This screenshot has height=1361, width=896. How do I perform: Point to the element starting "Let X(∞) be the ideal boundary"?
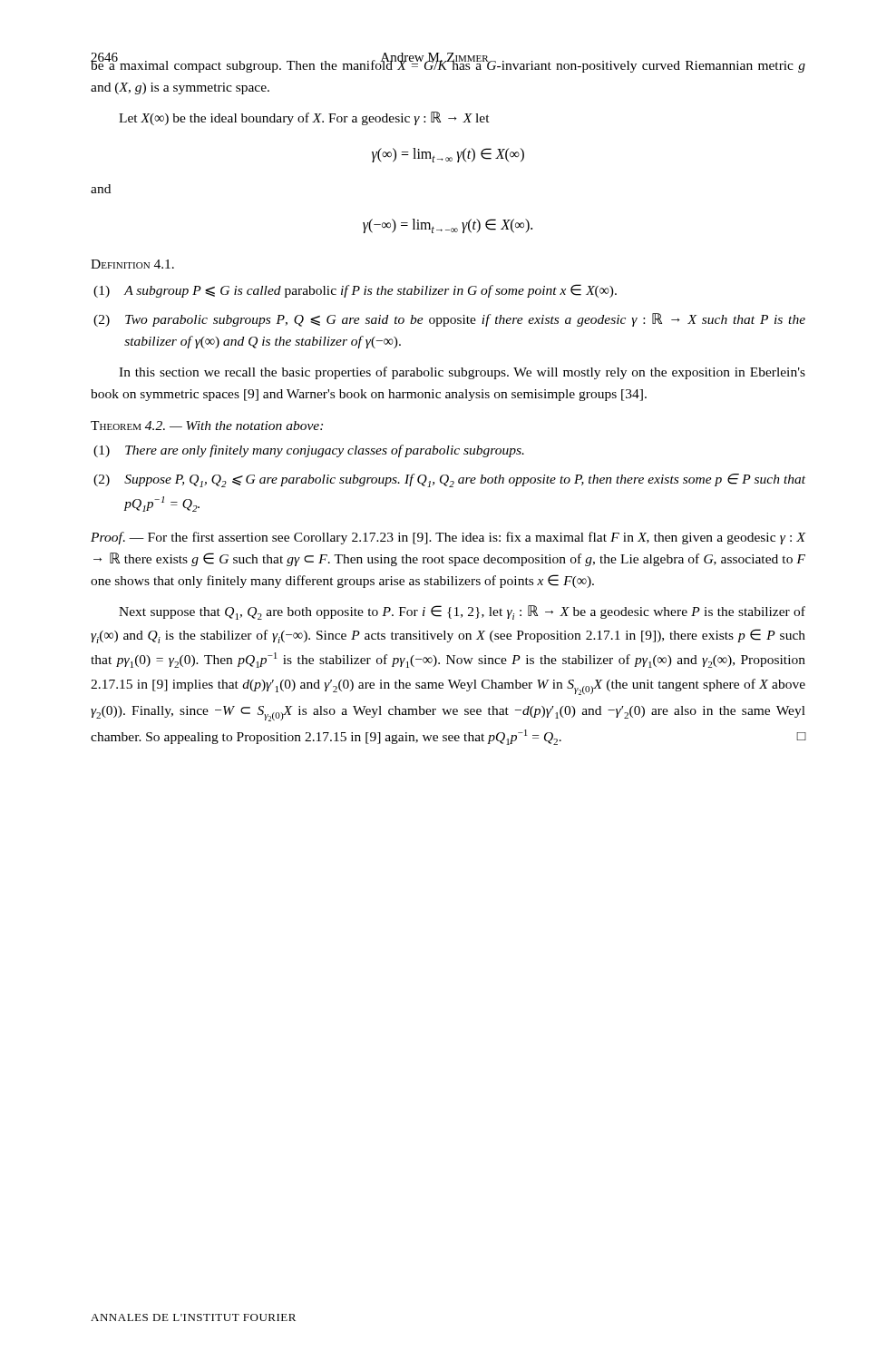[x=448, y=118]
